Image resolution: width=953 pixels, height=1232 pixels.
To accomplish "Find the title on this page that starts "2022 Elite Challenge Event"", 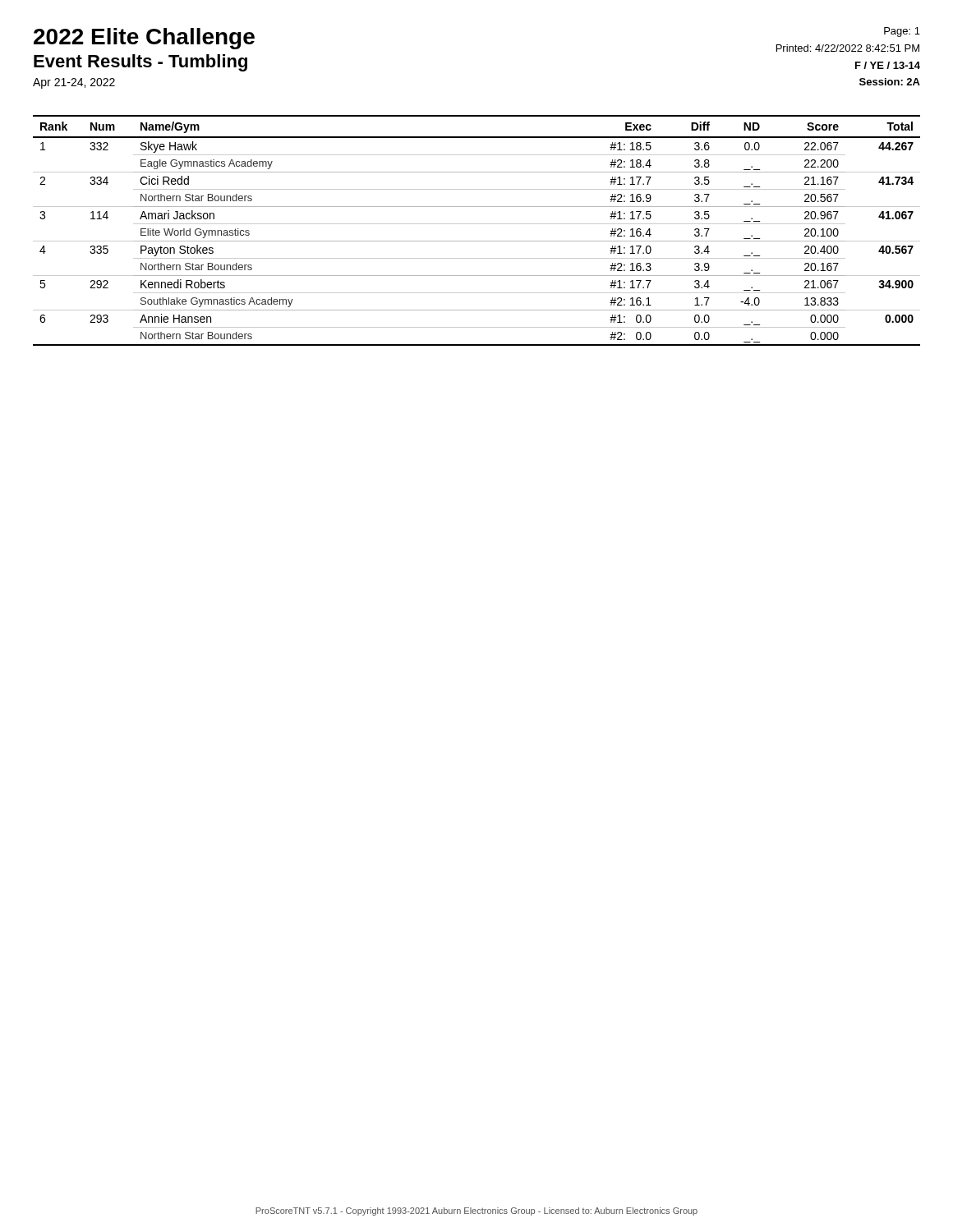I will coord(144,56).
